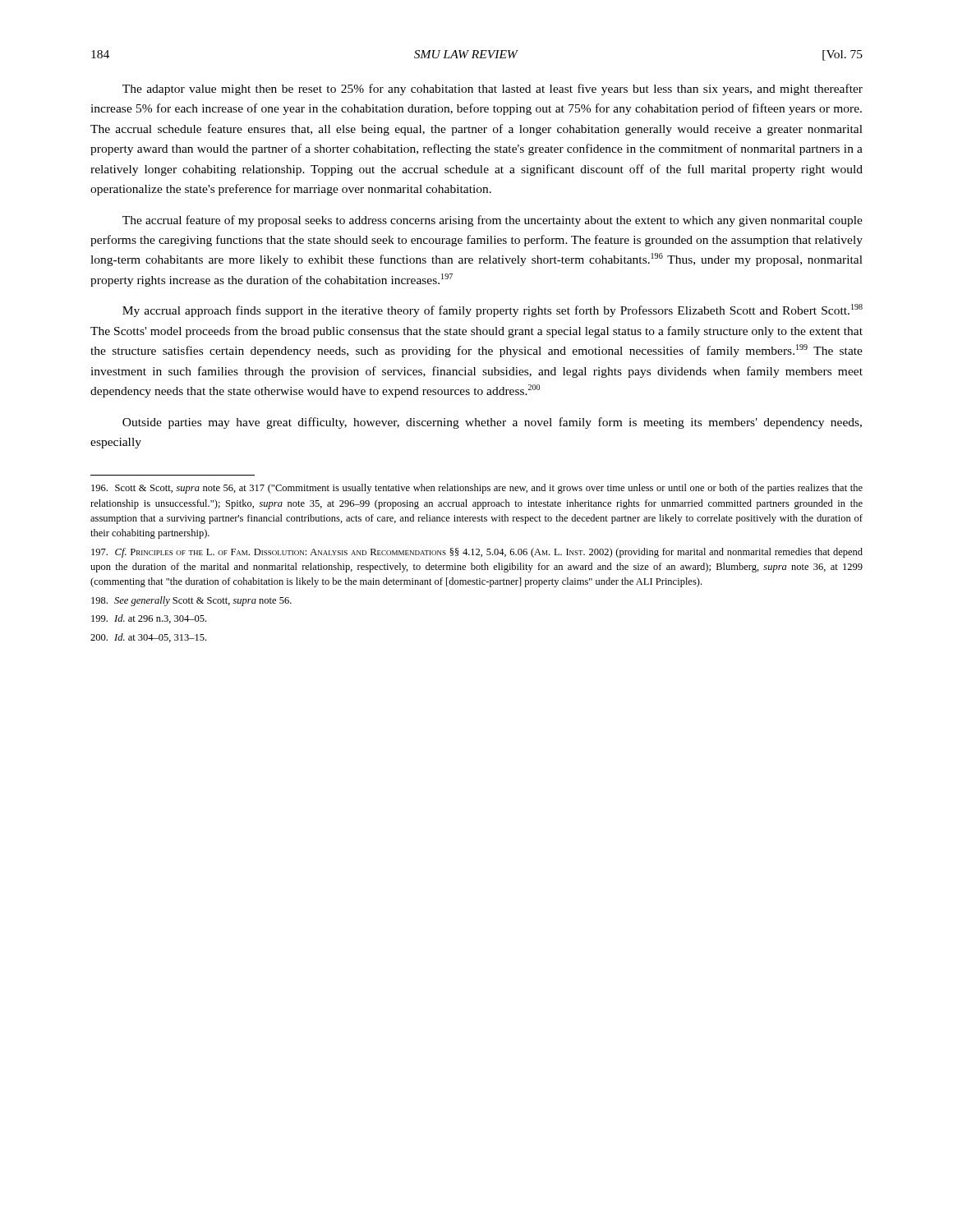Locate the block of text that opens with "Outside parties may have great"
The image size is (953, 1232).
[476, 431]
